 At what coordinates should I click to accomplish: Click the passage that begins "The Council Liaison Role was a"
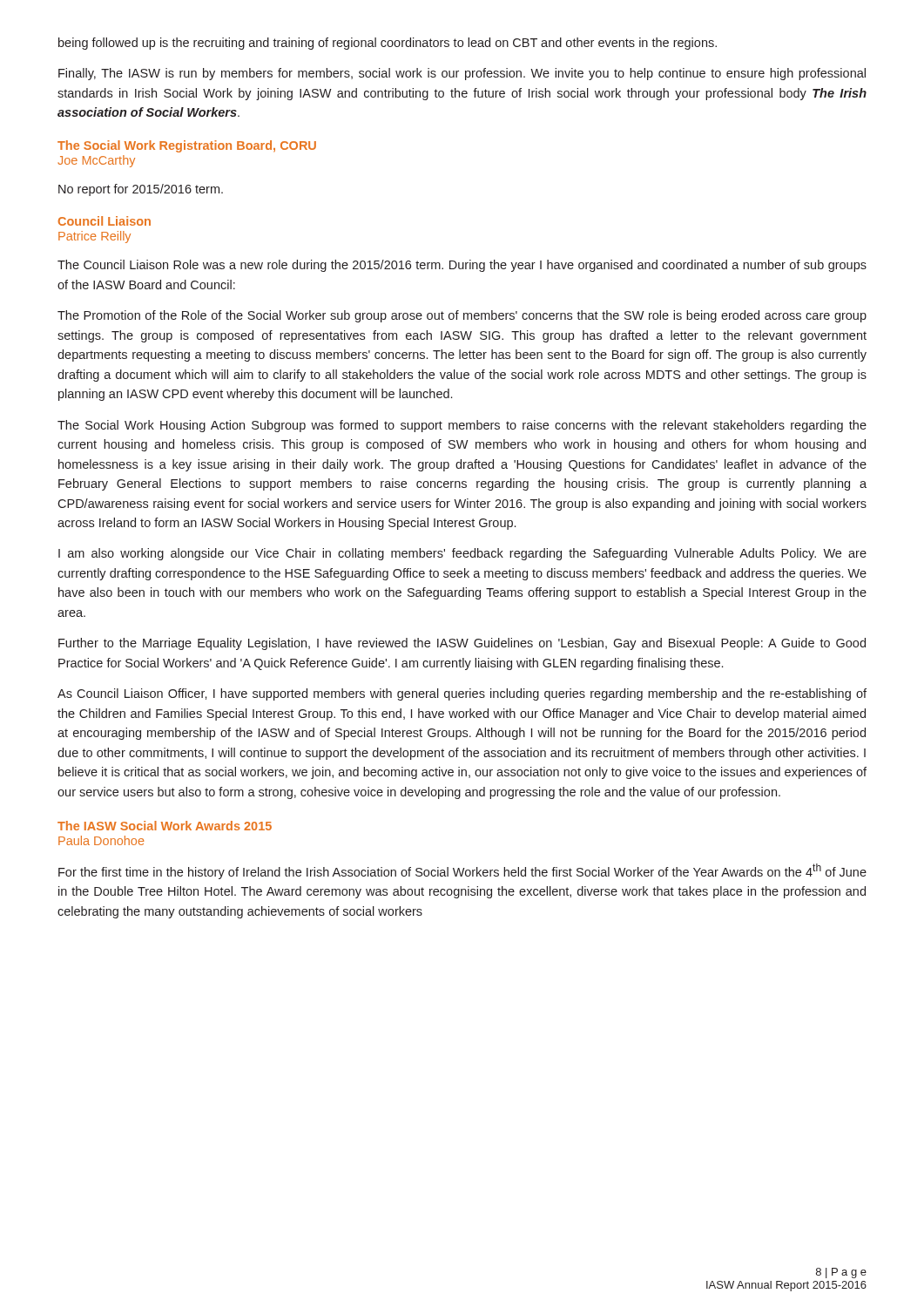click(x=462, y=275)
